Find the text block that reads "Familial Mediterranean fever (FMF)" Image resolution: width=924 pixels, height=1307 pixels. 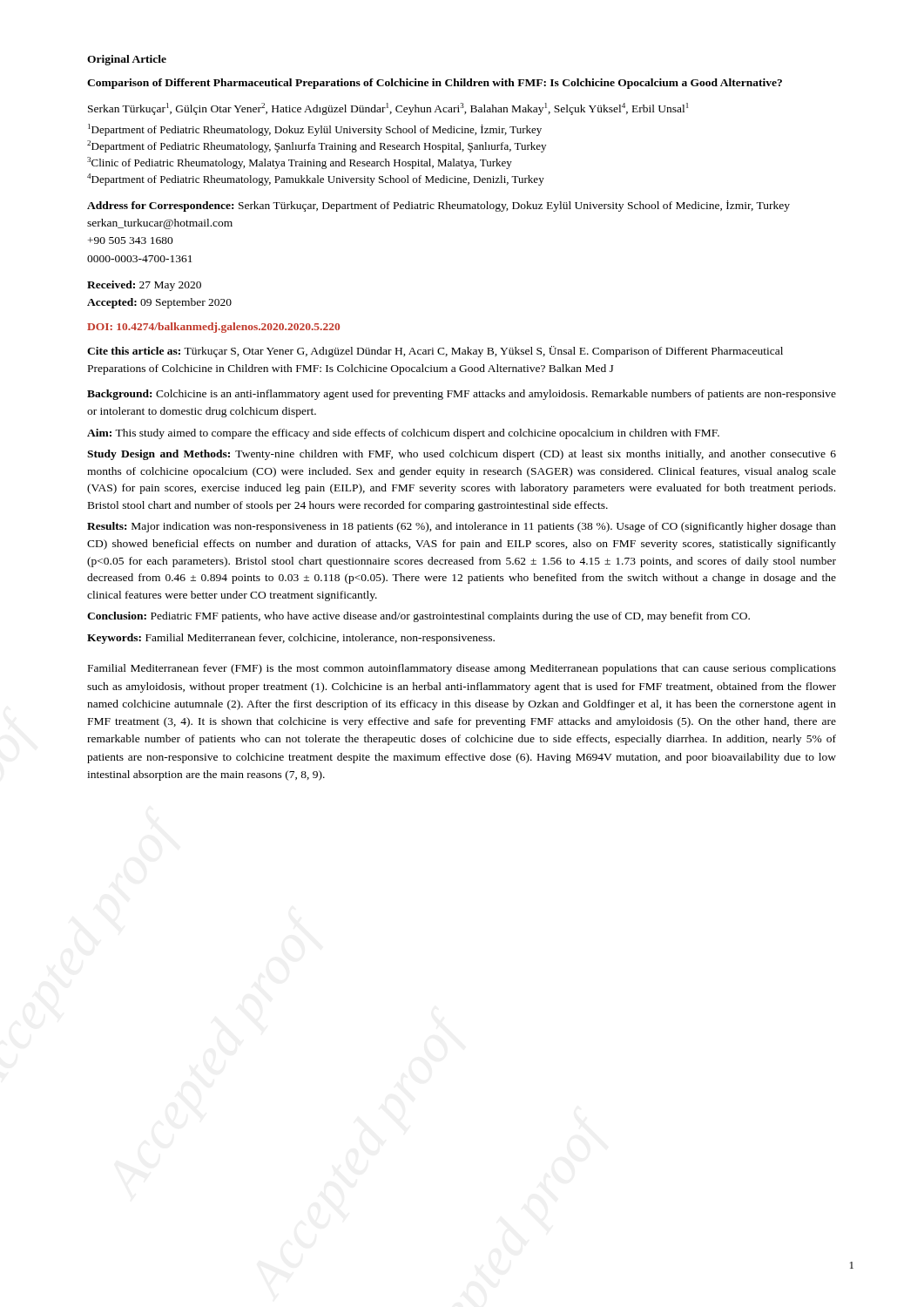(x=462, y=721)
